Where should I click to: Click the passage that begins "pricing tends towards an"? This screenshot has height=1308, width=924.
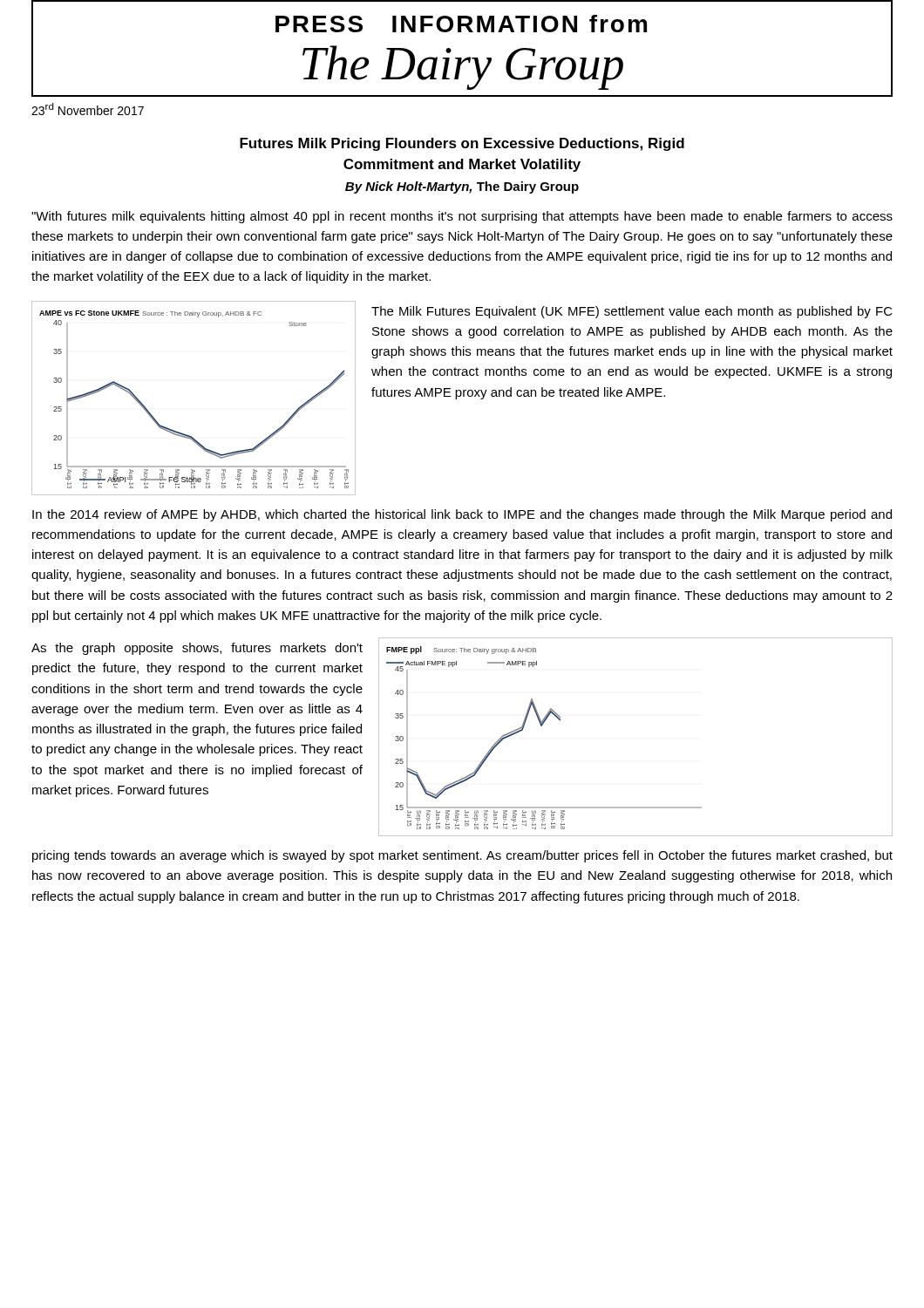(x=462, y=875)
